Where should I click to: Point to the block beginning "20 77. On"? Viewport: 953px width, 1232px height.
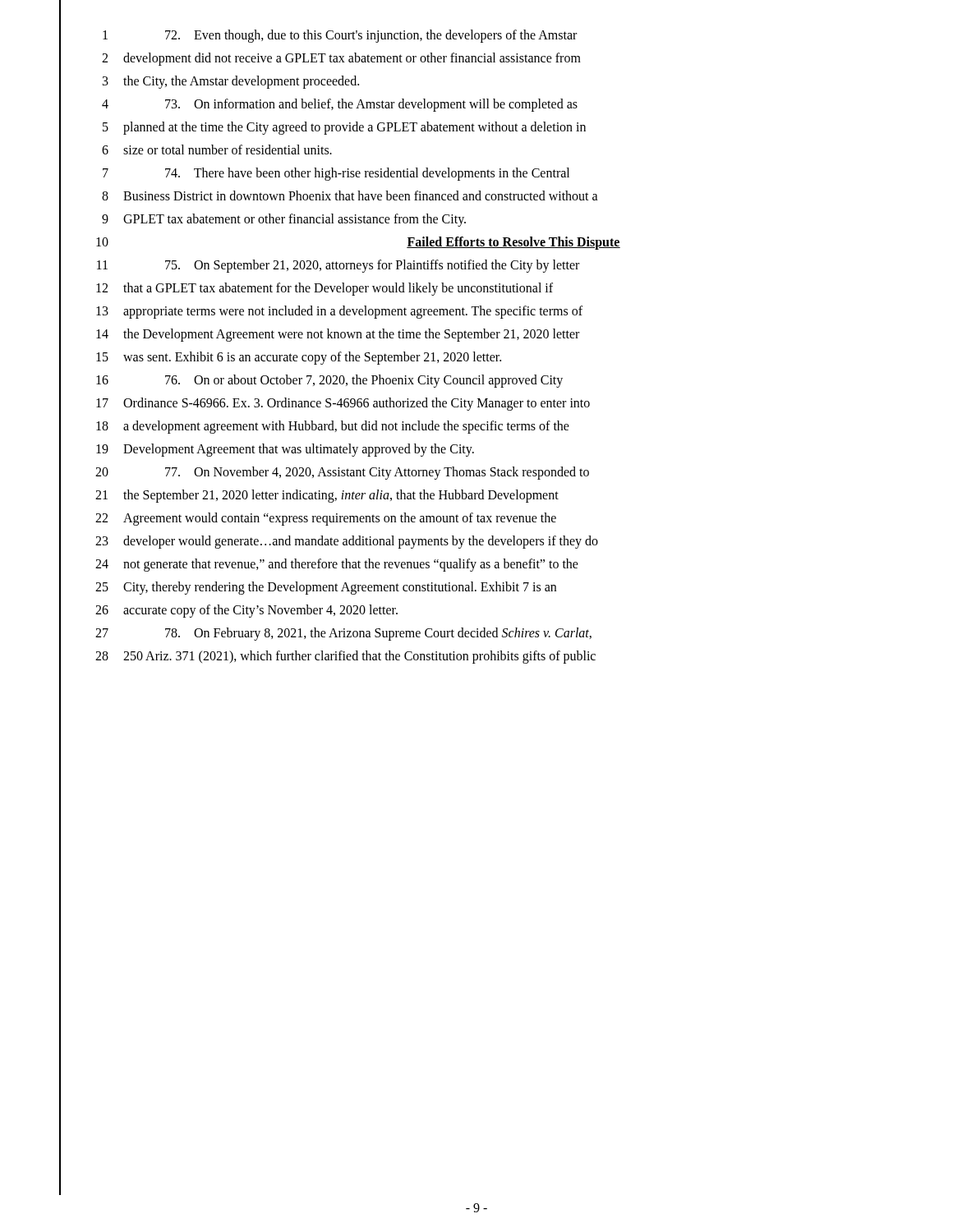pos(481,542)
